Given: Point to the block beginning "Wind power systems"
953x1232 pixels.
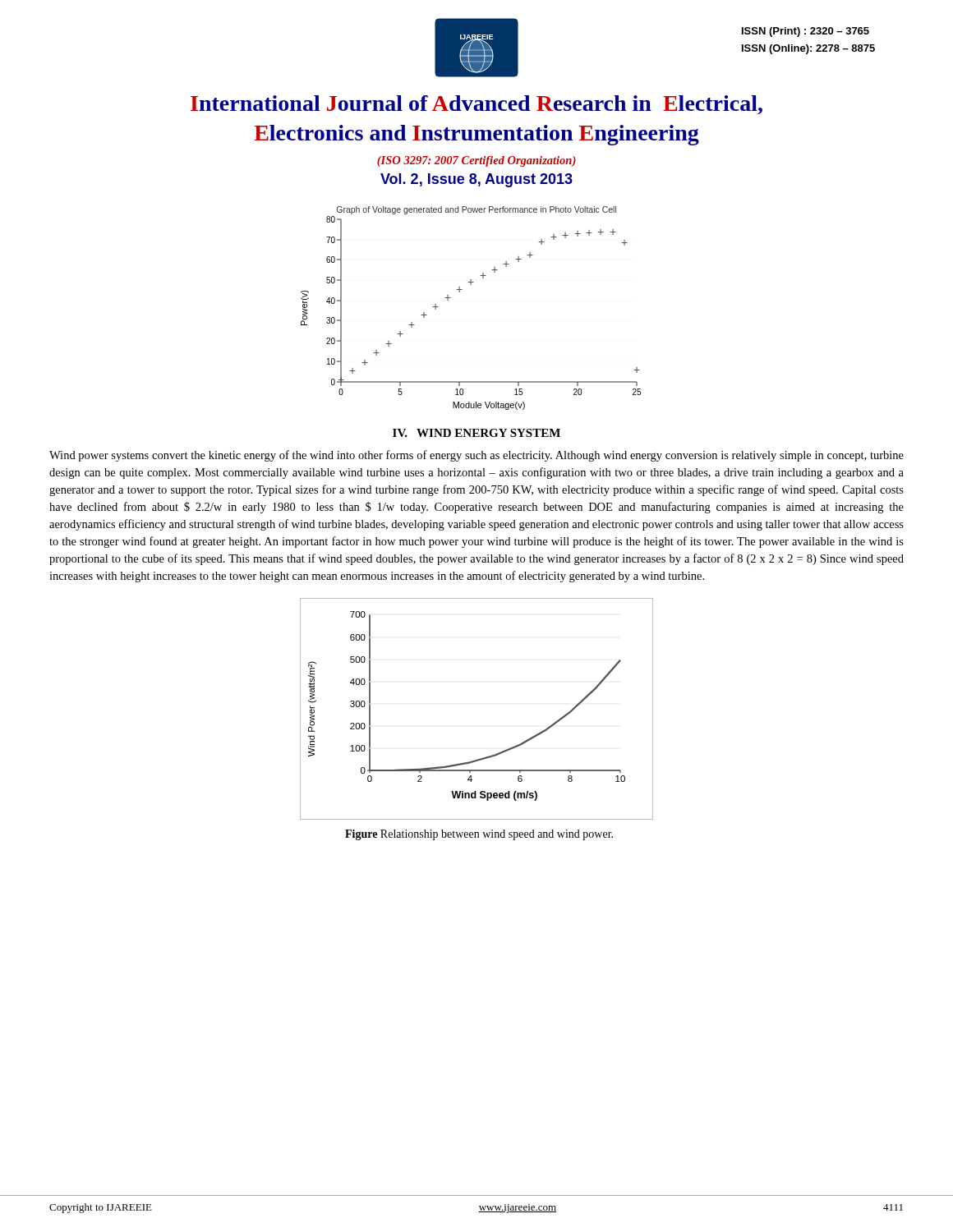Looking at the screenshot, I should pos(476,515).
